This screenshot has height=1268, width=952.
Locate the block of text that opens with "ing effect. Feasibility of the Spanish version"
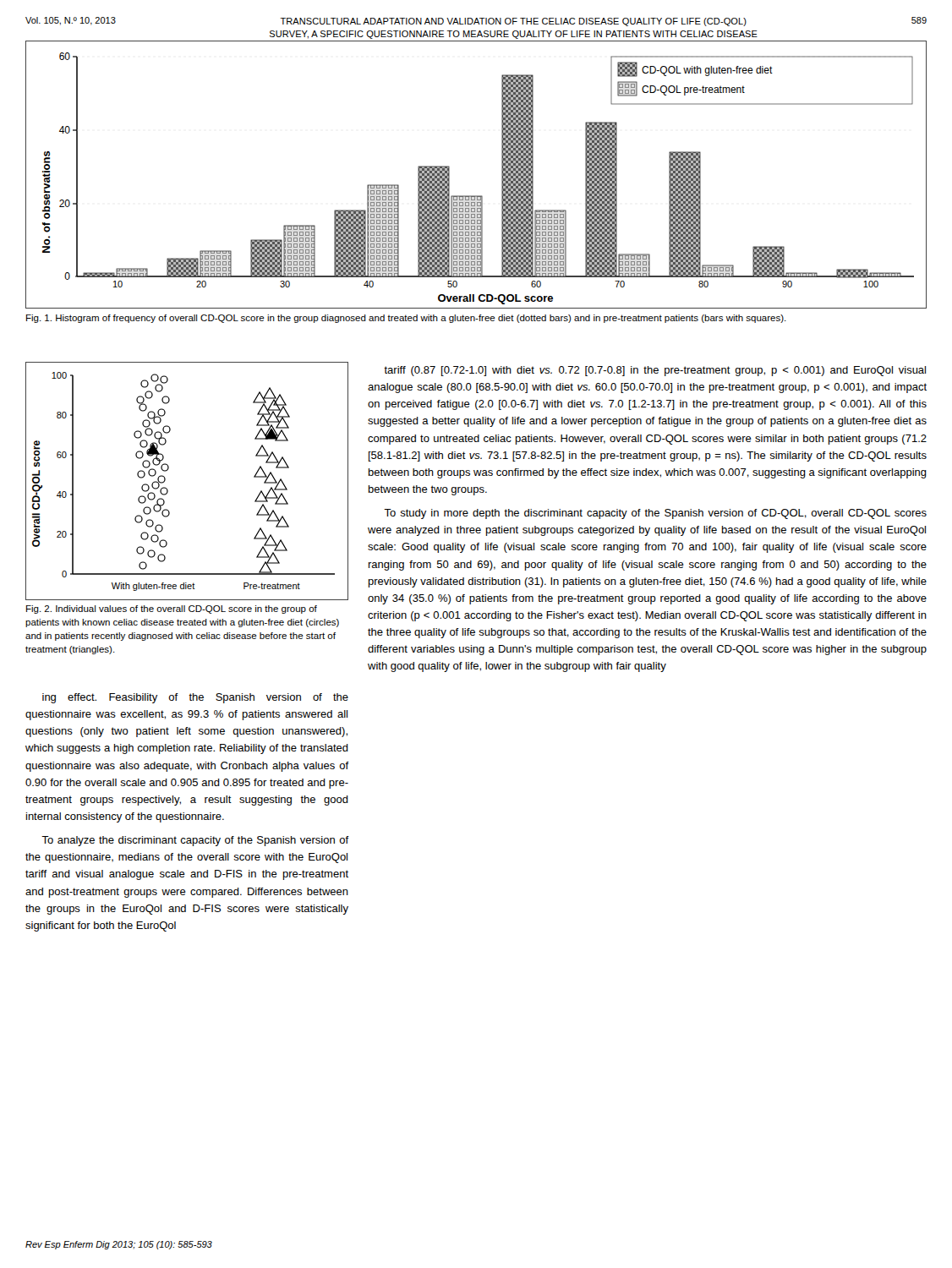point(187,811)
